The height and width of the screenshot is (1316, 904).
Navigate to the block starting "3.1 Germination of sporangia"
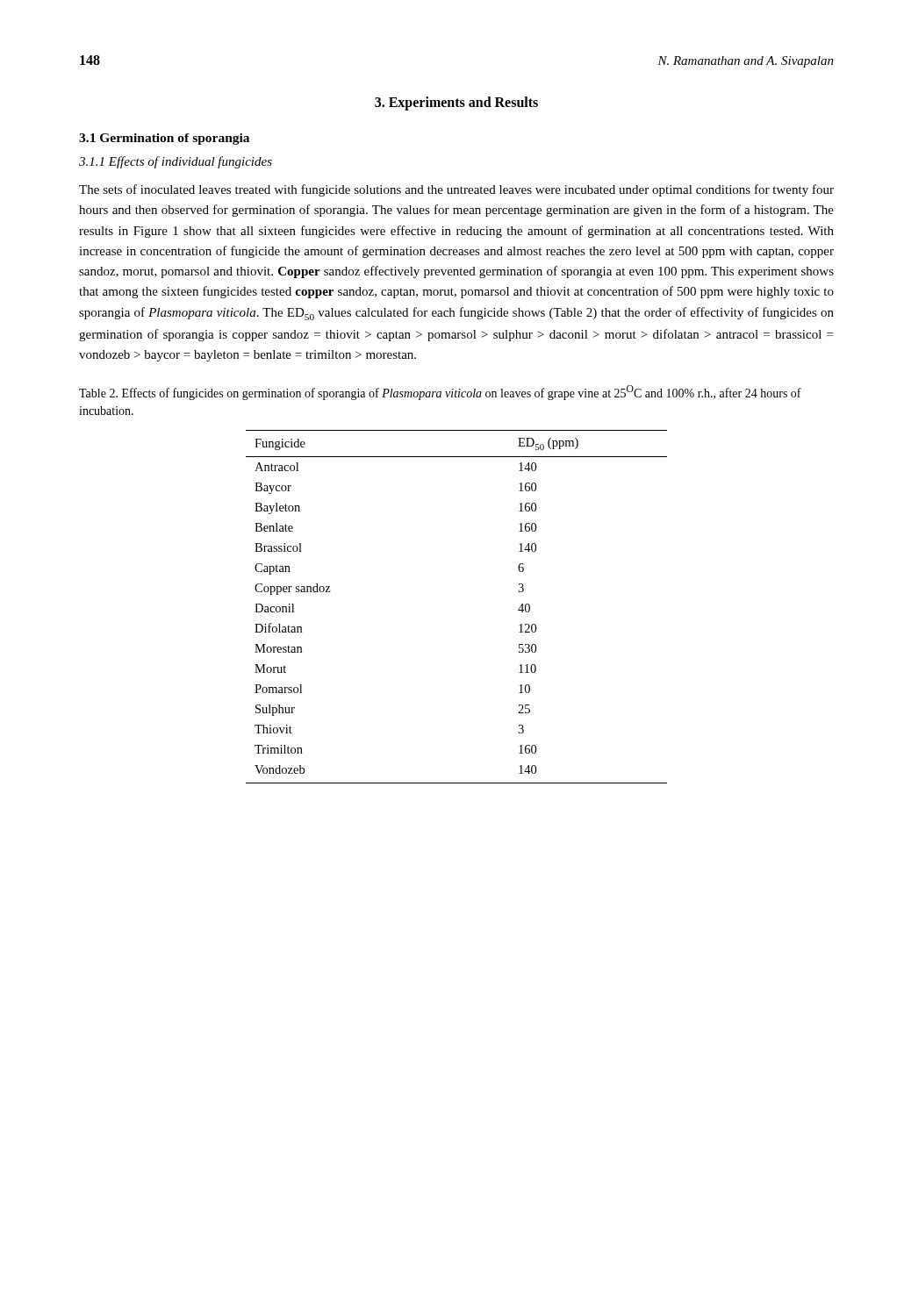tap(164, 137)
